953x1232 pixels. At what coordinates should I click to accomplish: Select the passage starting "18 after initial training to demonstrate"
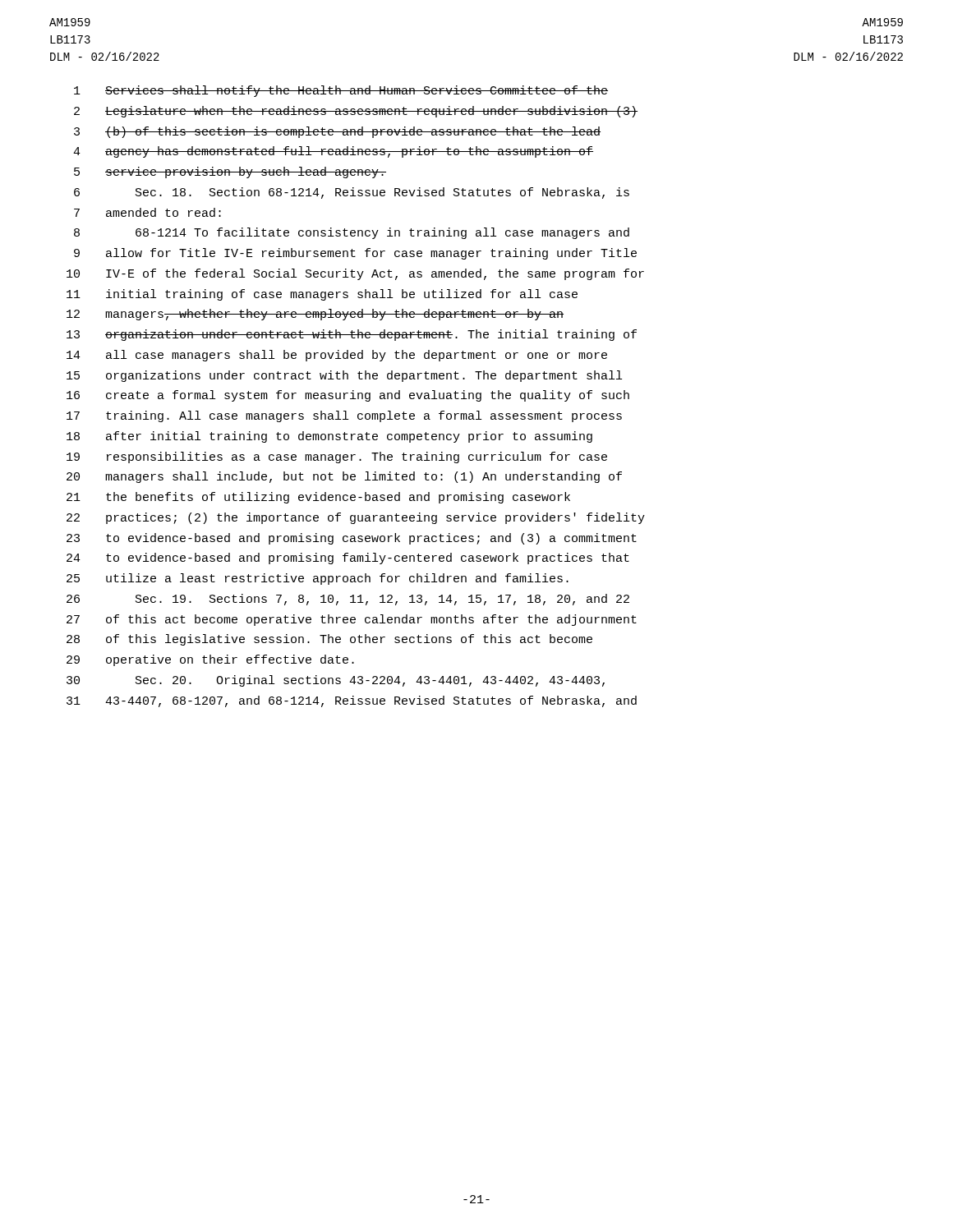coord(476,438)
